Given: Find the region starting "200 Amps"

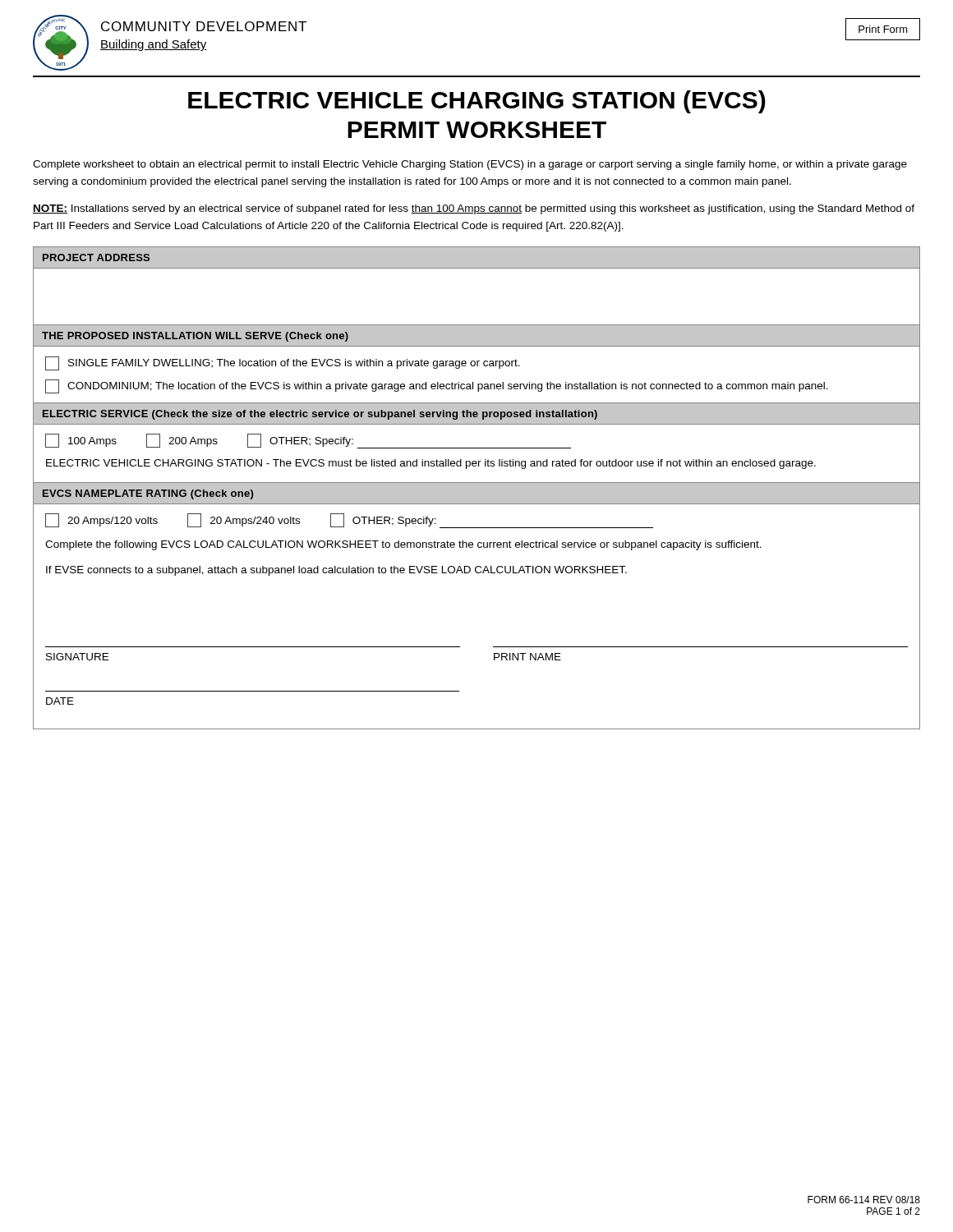Looking at the screenshot, I should (182, 441).
